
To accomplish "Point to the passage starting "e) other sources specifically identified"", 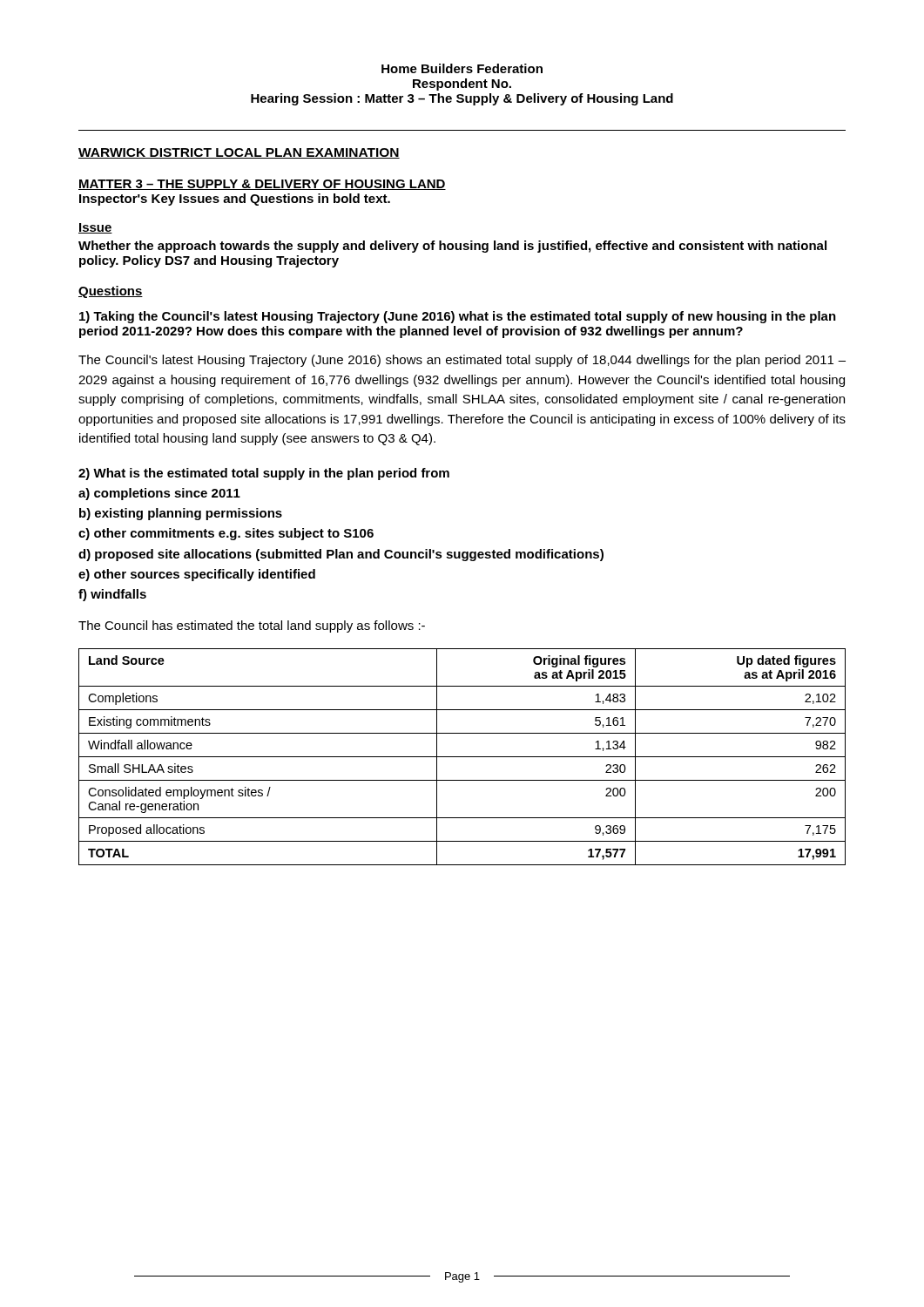I will (x=197, y=574).
